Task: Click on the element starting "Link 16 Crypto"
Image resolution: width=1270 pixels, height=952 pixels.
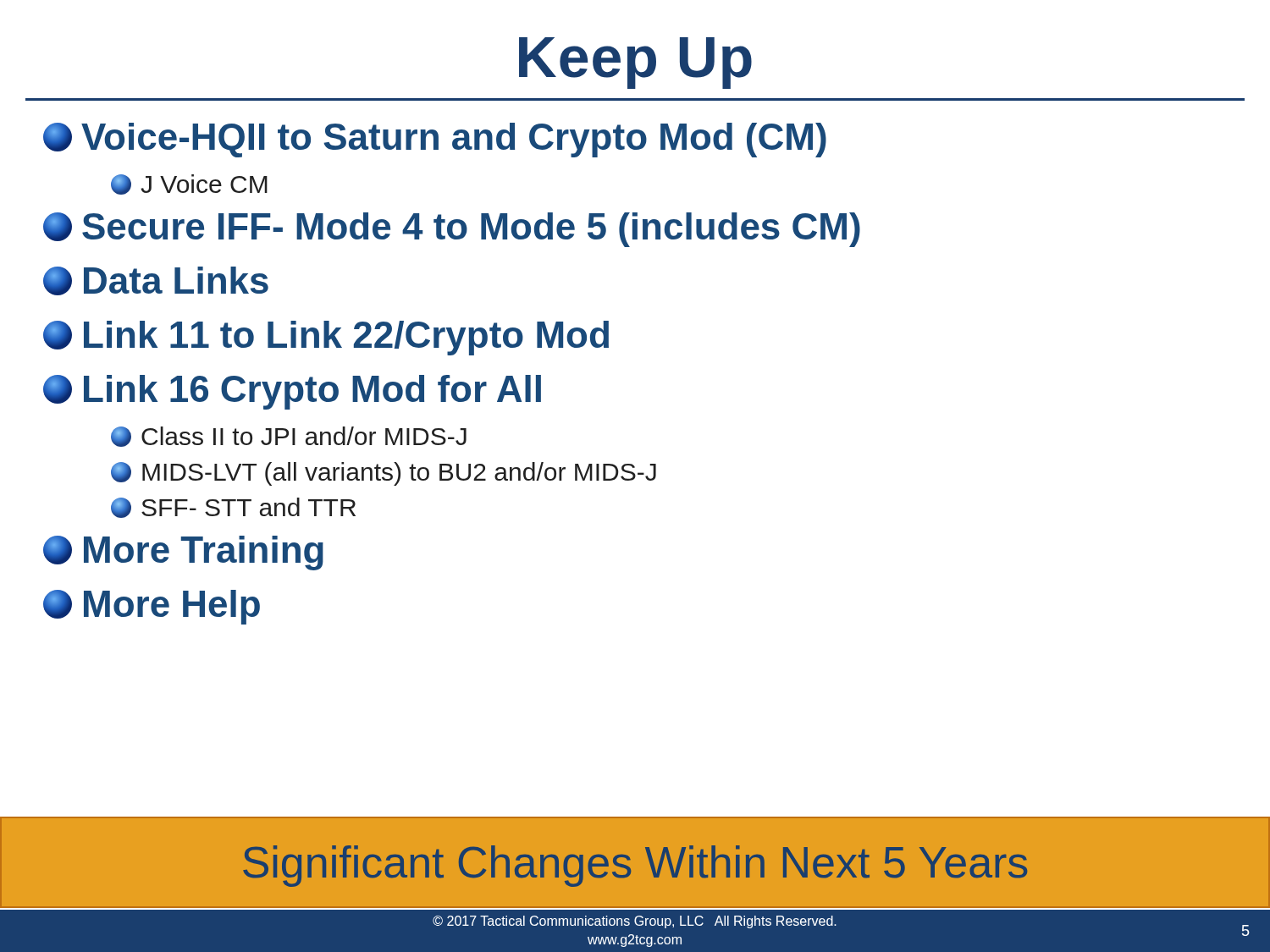Action: coord(293,389)
